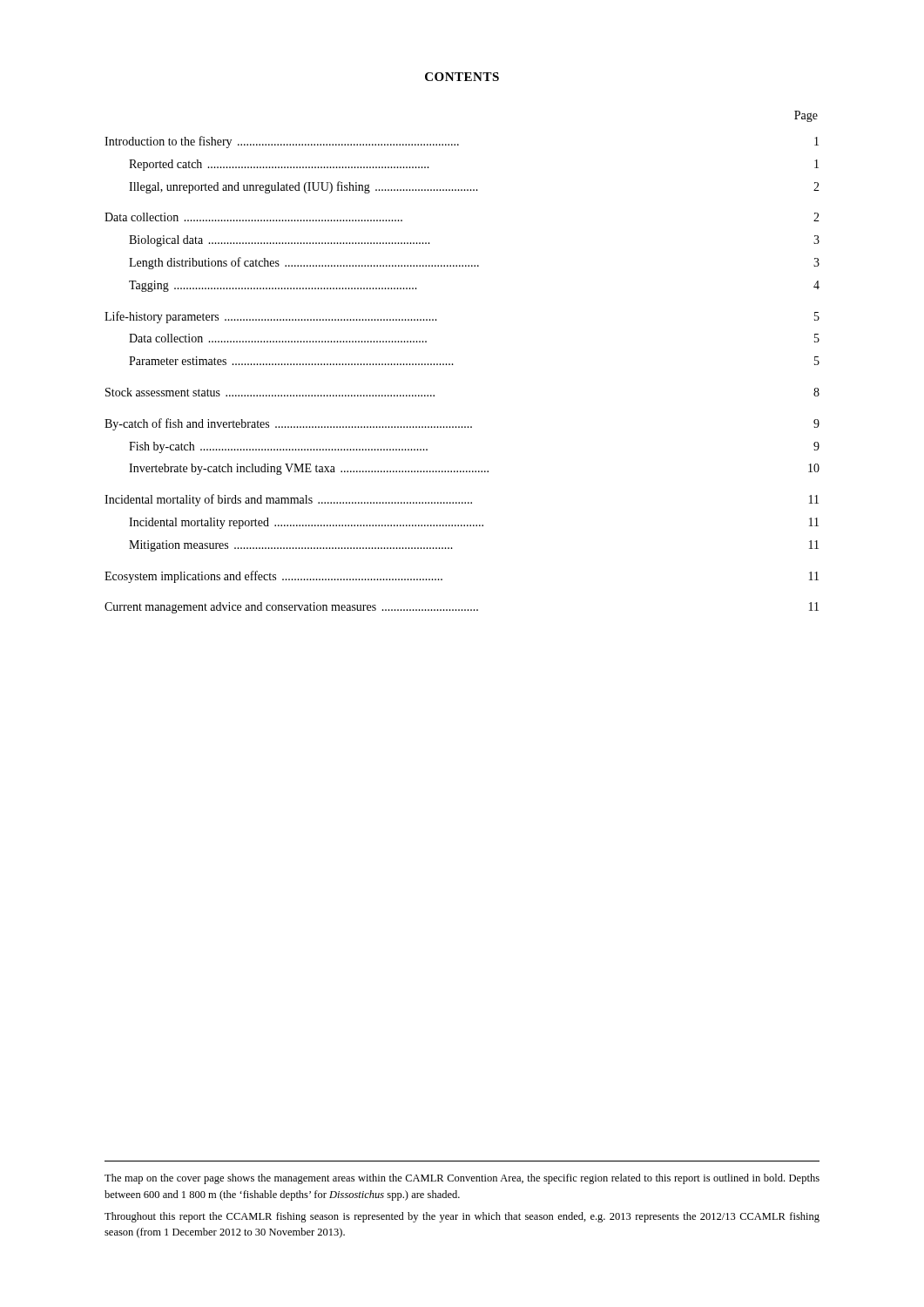924x1307 pixels.
Task: Select the passage starting "Reported catch"
Action: tap(189, 165)
